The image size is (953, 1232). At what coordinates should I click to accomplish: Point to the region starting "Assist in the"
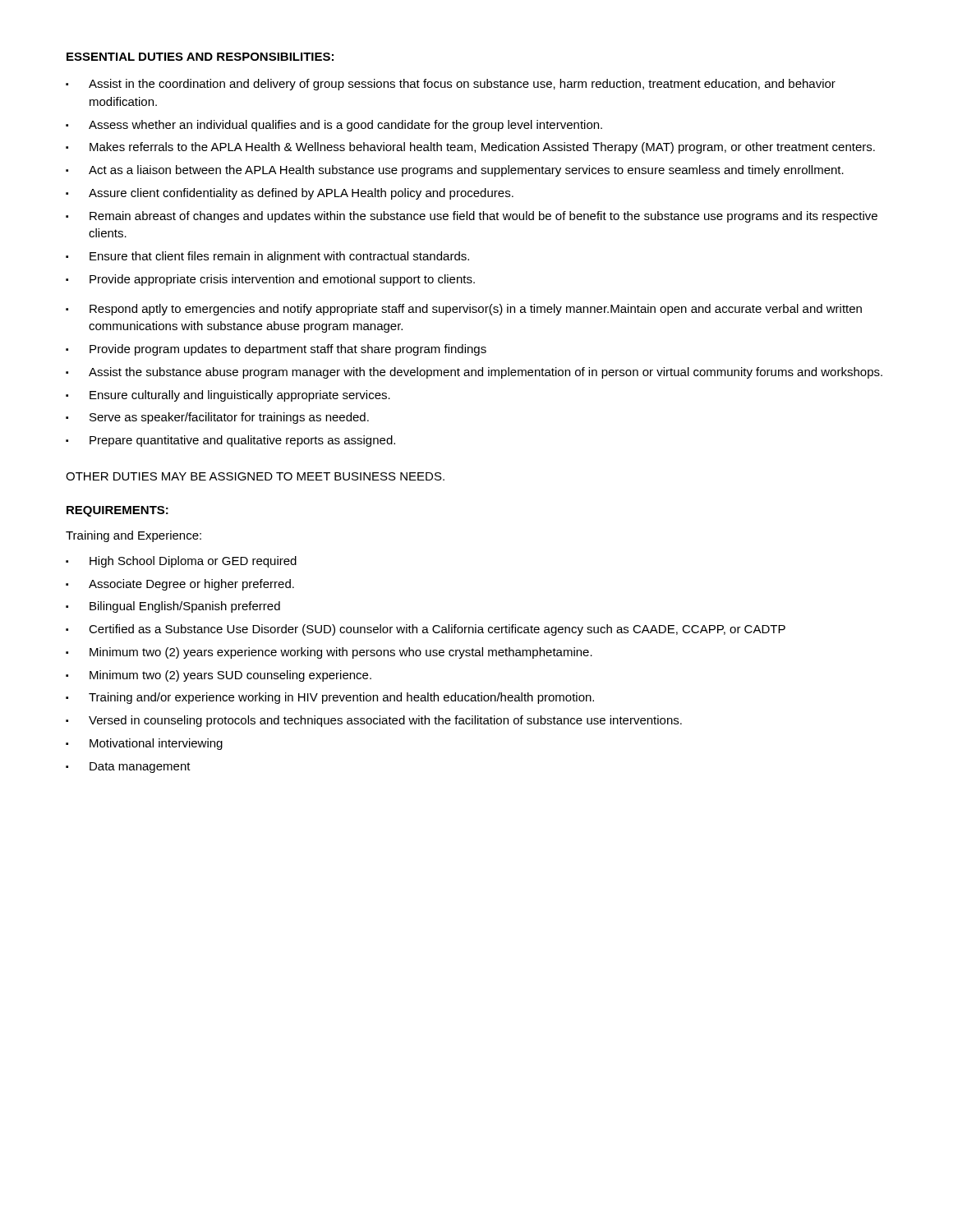476,93
